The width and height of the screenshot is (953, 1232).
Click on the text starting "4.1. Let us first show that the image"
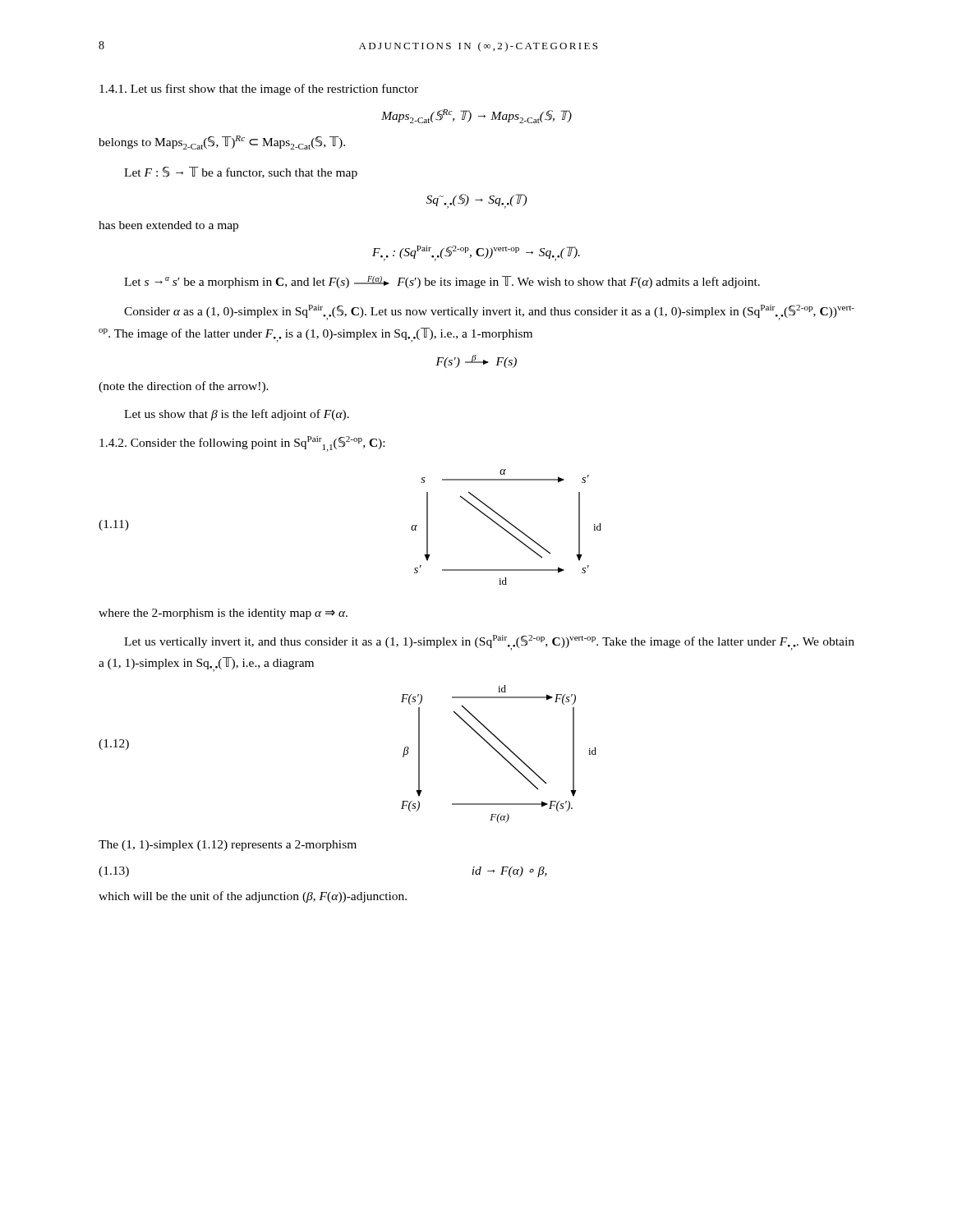point(259,90)
